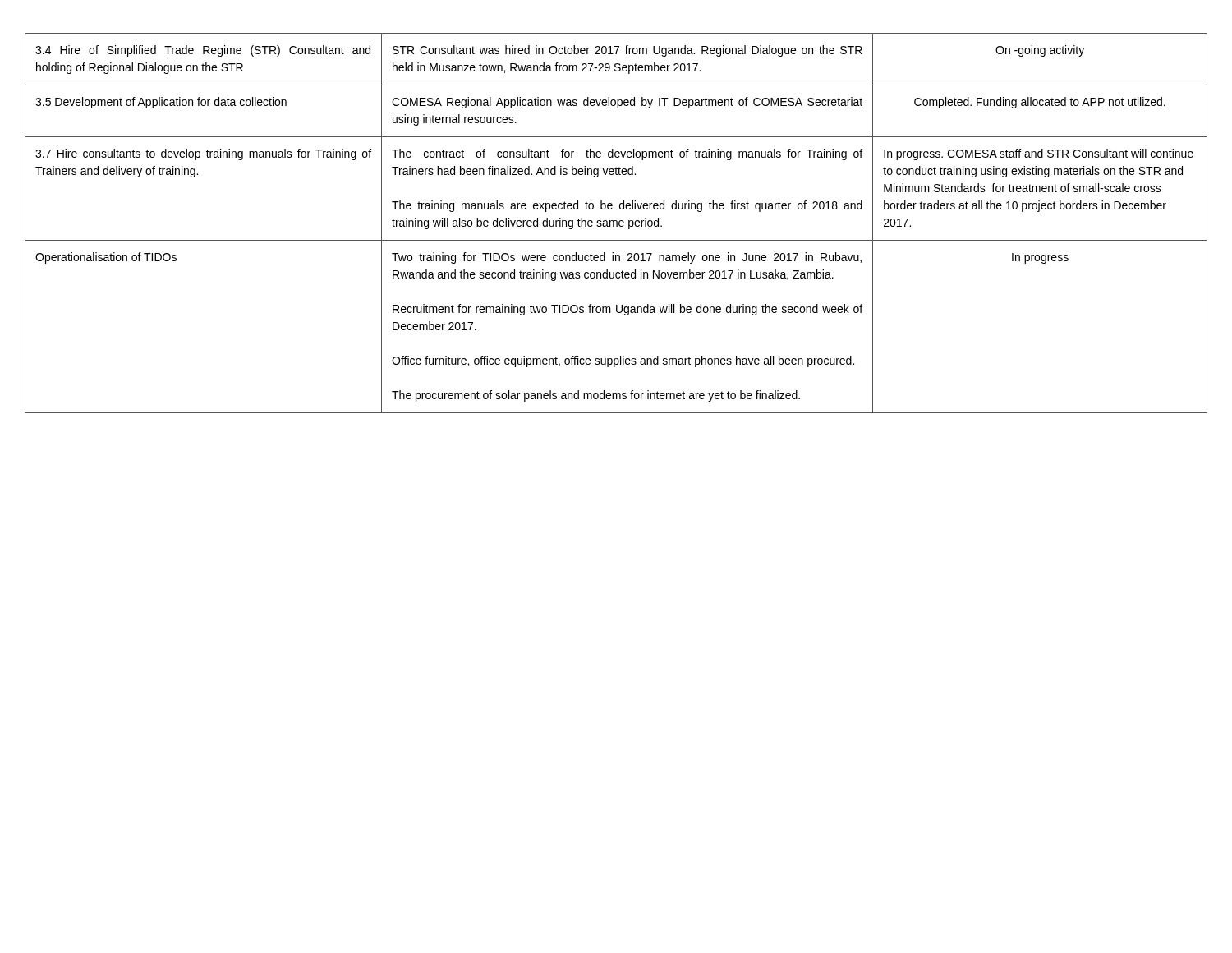Locate a table

(x=616, y=223)
